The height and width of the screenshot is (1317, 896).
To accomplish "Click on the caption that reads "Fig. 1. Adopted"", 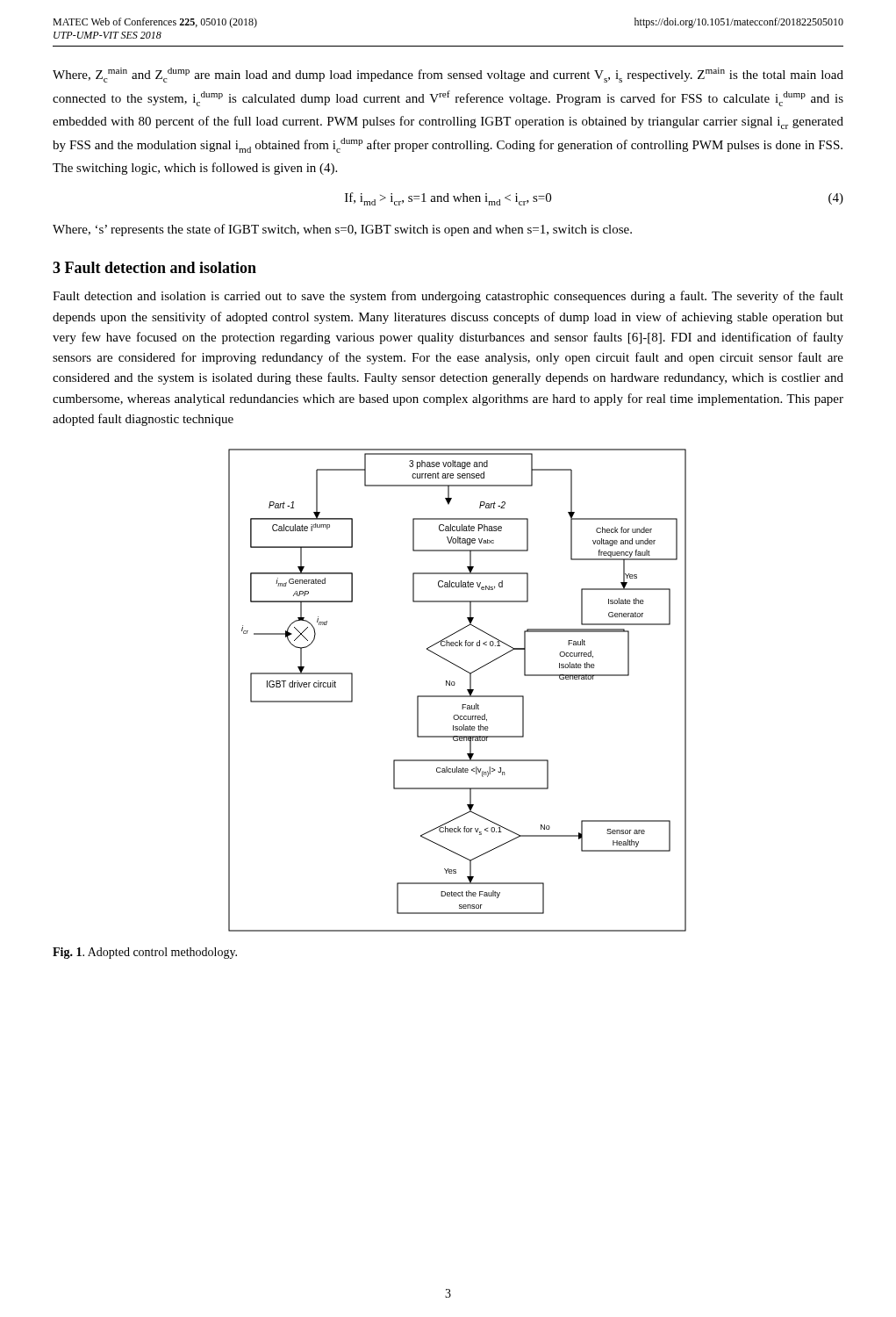I will (x=145, y=952).
